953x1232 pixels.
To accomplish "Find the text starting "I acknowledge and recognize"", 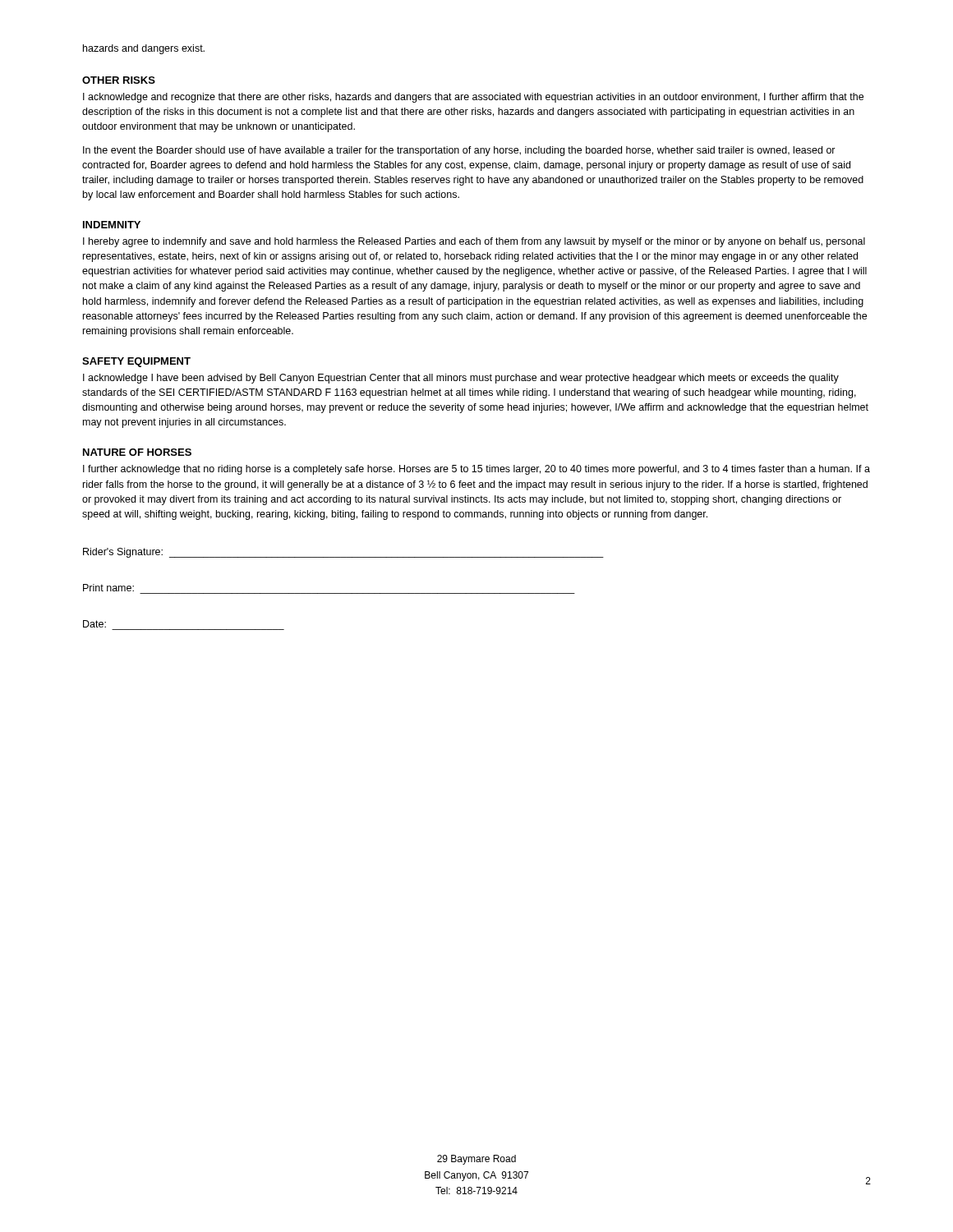I will click(x=473, y=112).
